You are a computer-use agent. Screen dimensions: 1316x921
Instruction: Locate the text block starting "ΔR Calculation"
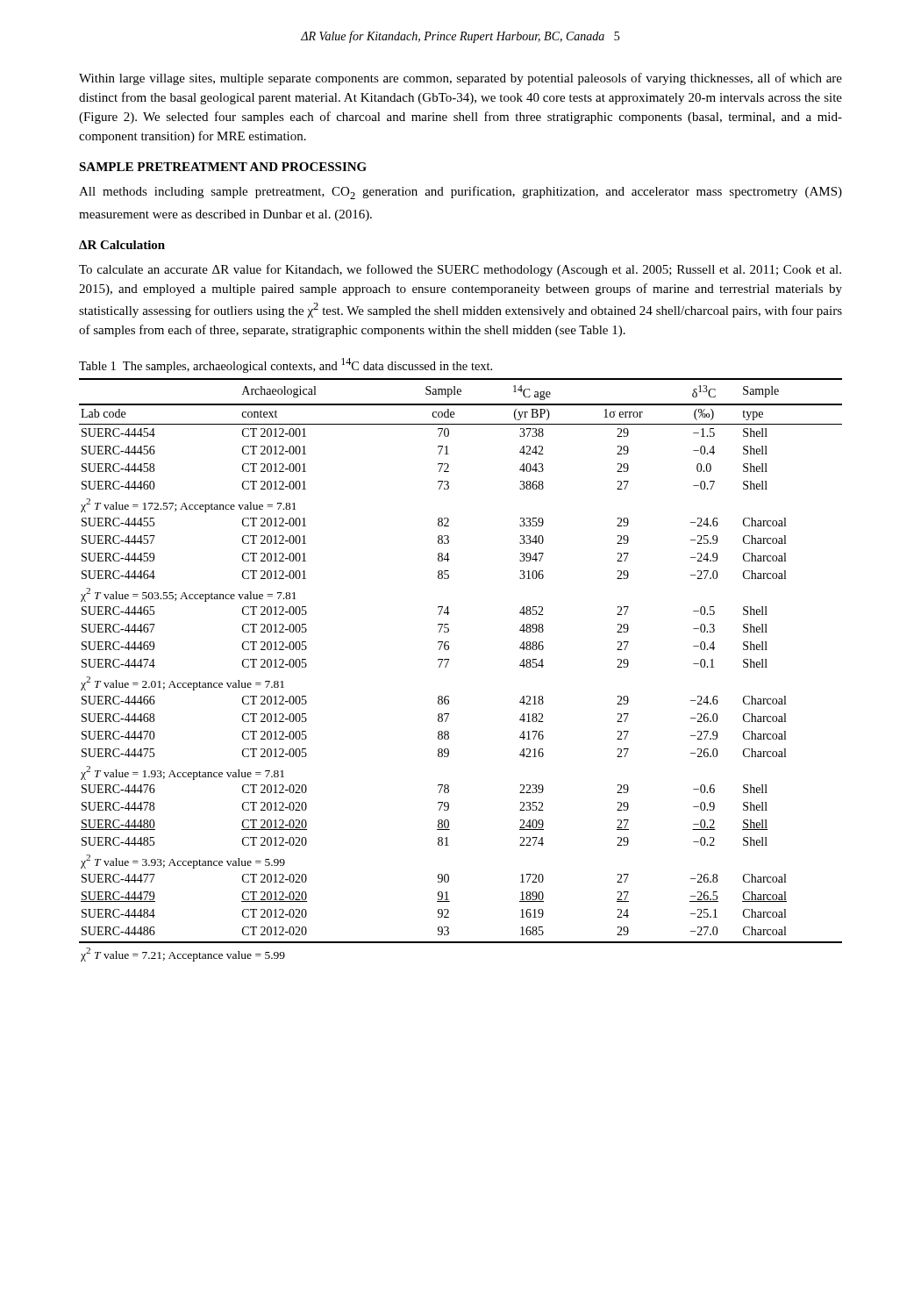122,244
